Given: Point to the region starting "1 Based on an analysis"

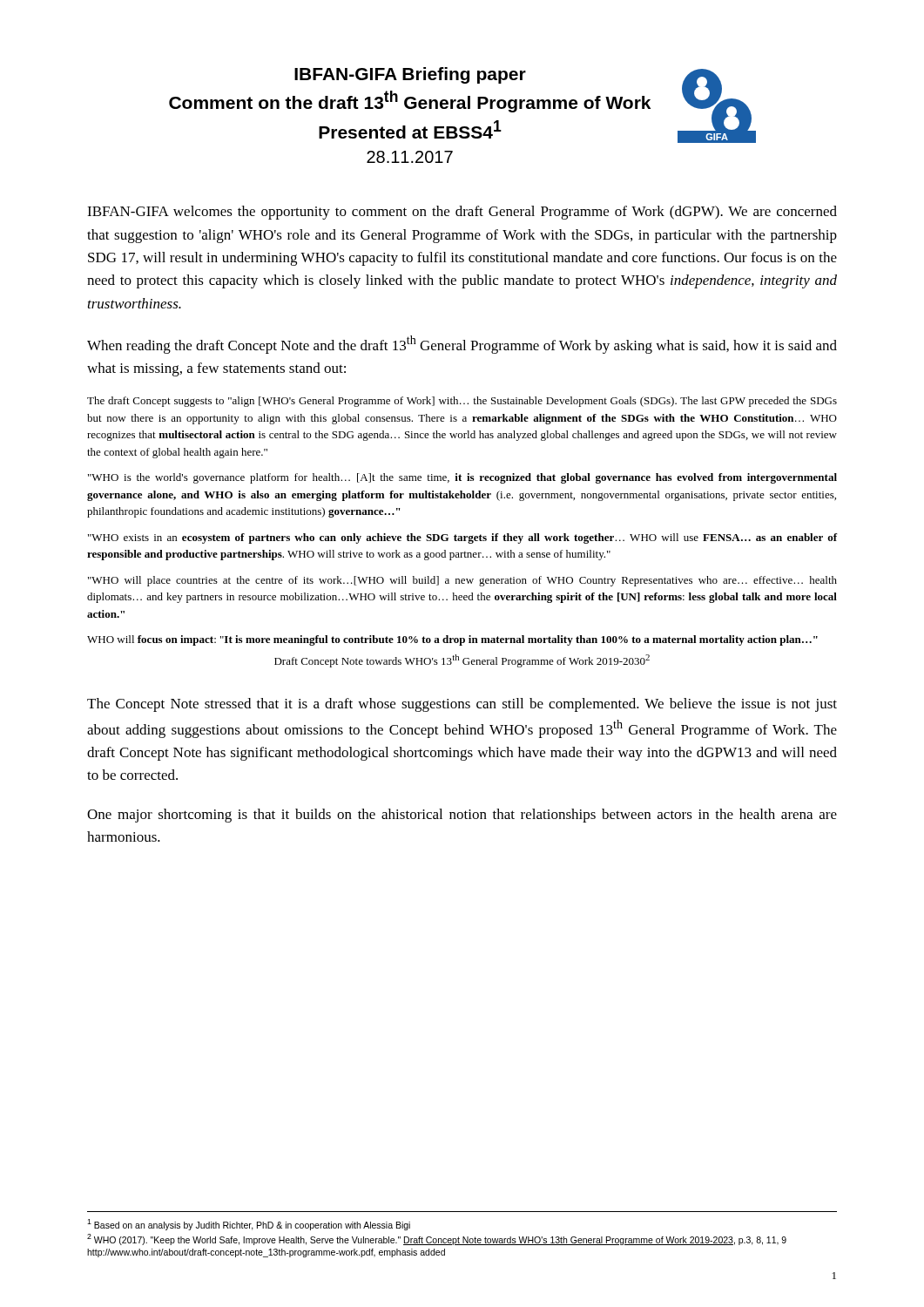Looking at the screenshot, I should [462, 1238].
